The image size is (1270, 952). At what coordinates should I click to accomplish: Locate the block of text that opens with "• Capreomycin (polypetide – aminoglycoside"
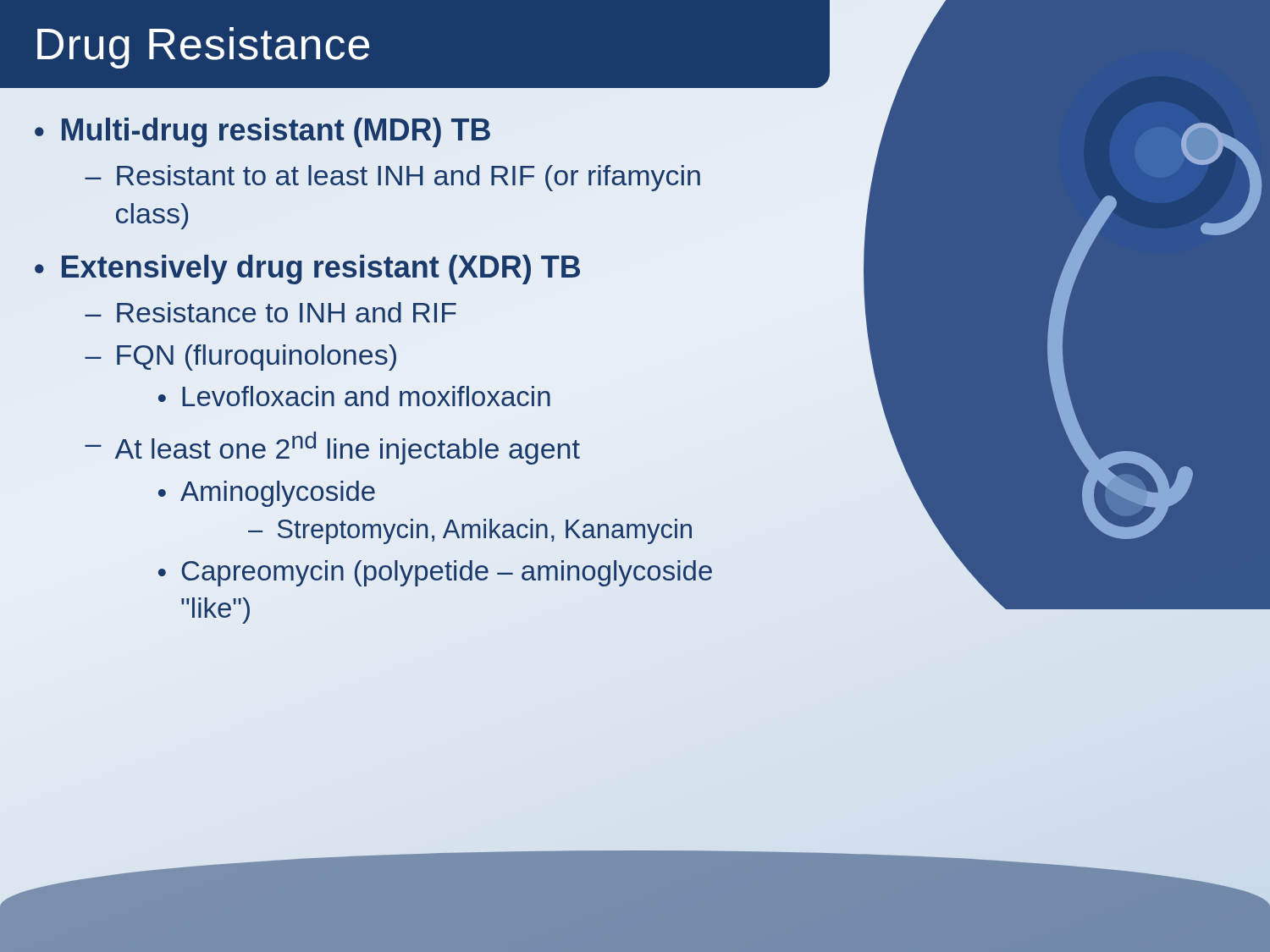coord(460,590)
